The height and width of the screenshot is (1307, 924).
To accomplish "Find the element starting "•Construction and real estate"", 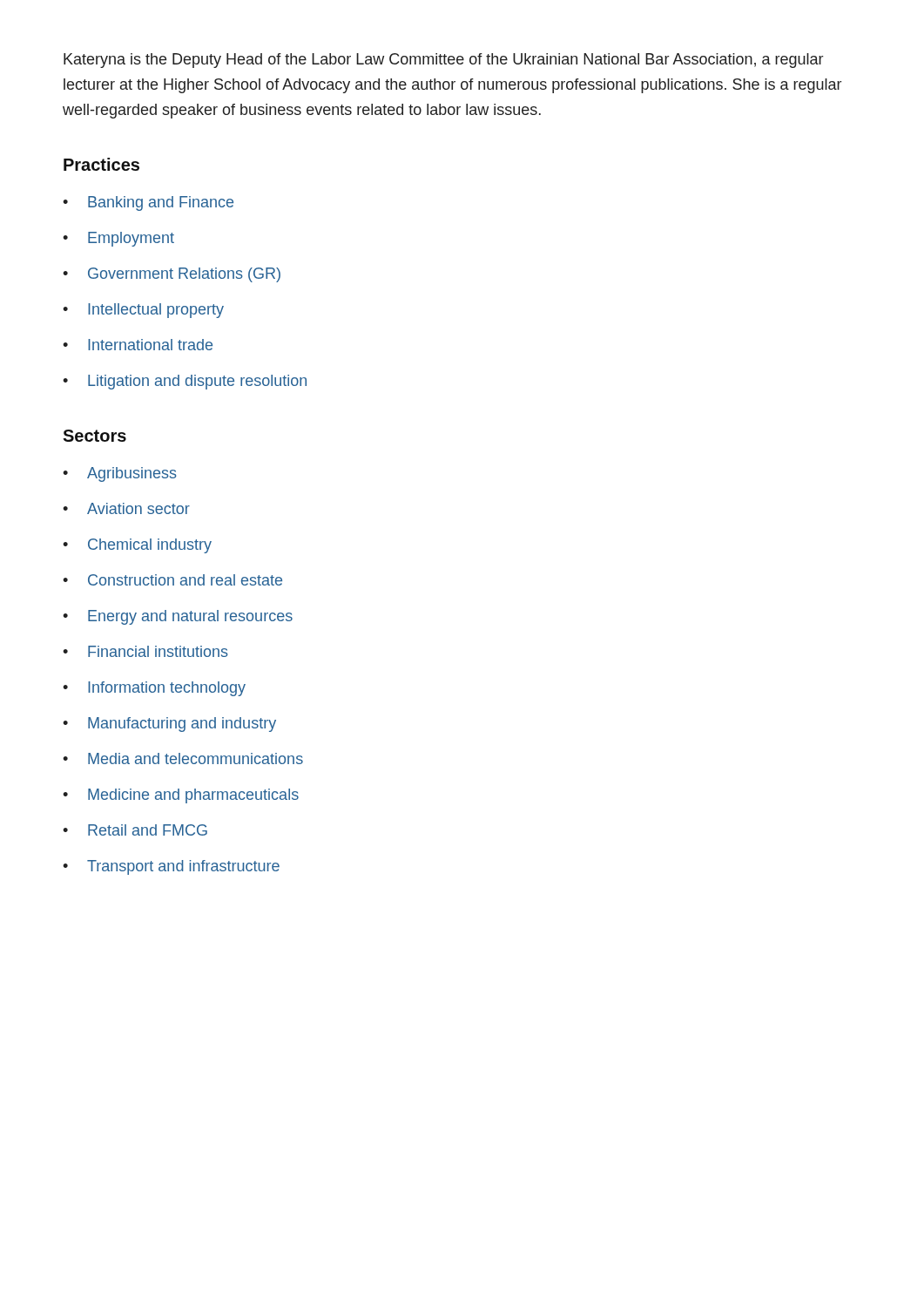I will coord(173,581).
